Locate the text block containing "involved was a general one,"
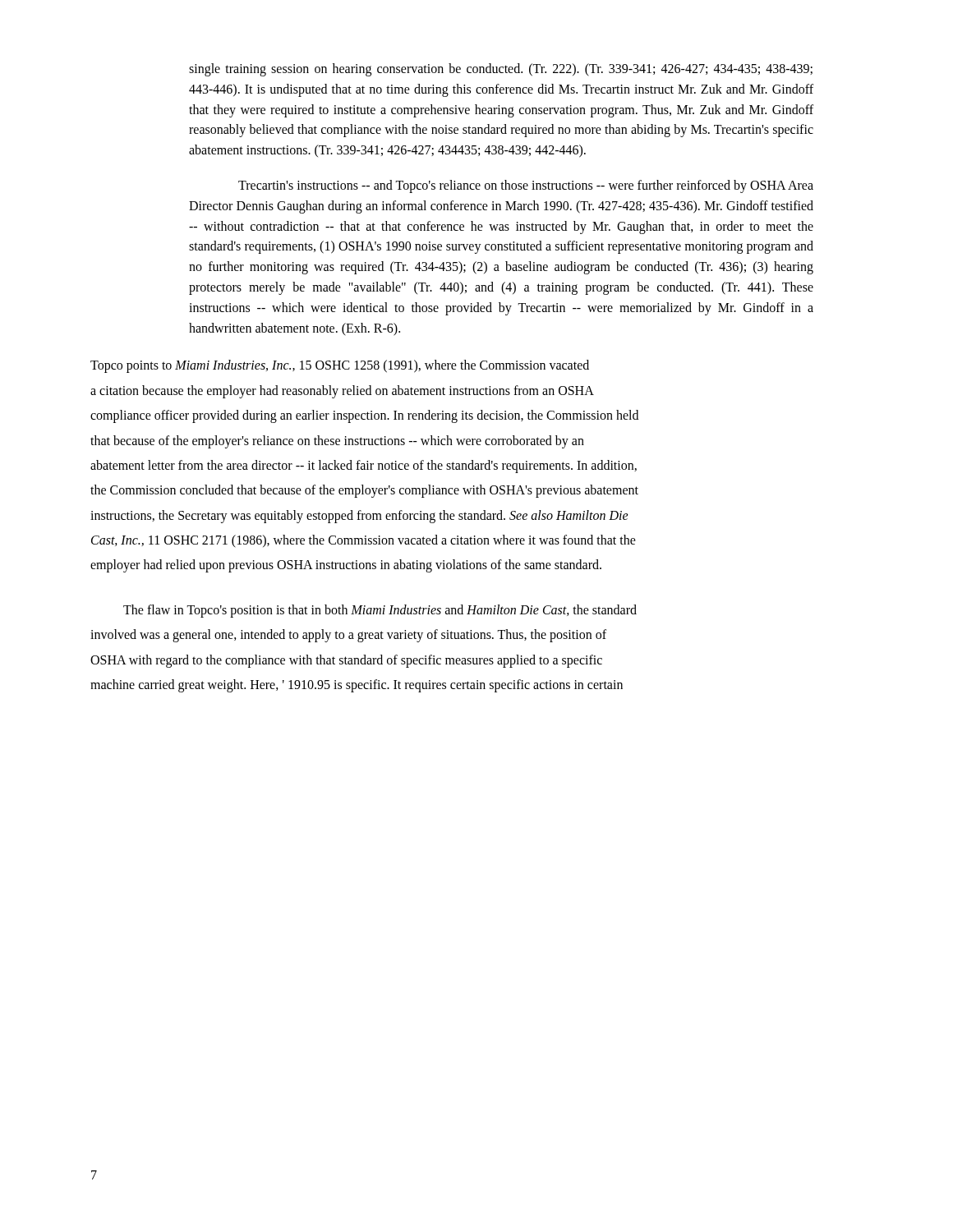The width and height of the screenshot is (953, 1232). coord(348,635)
